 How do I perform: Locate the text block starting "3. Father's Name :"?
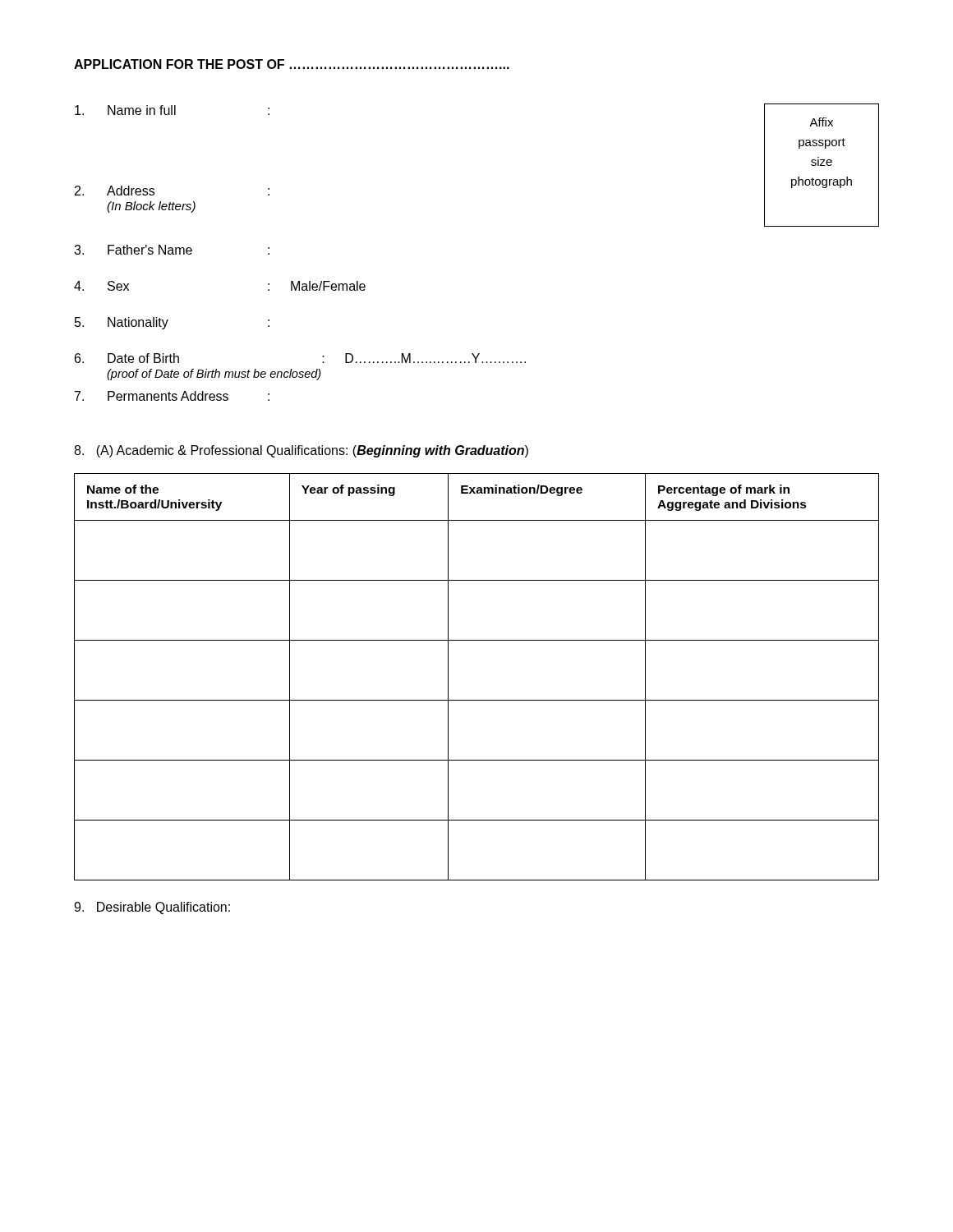182,250
